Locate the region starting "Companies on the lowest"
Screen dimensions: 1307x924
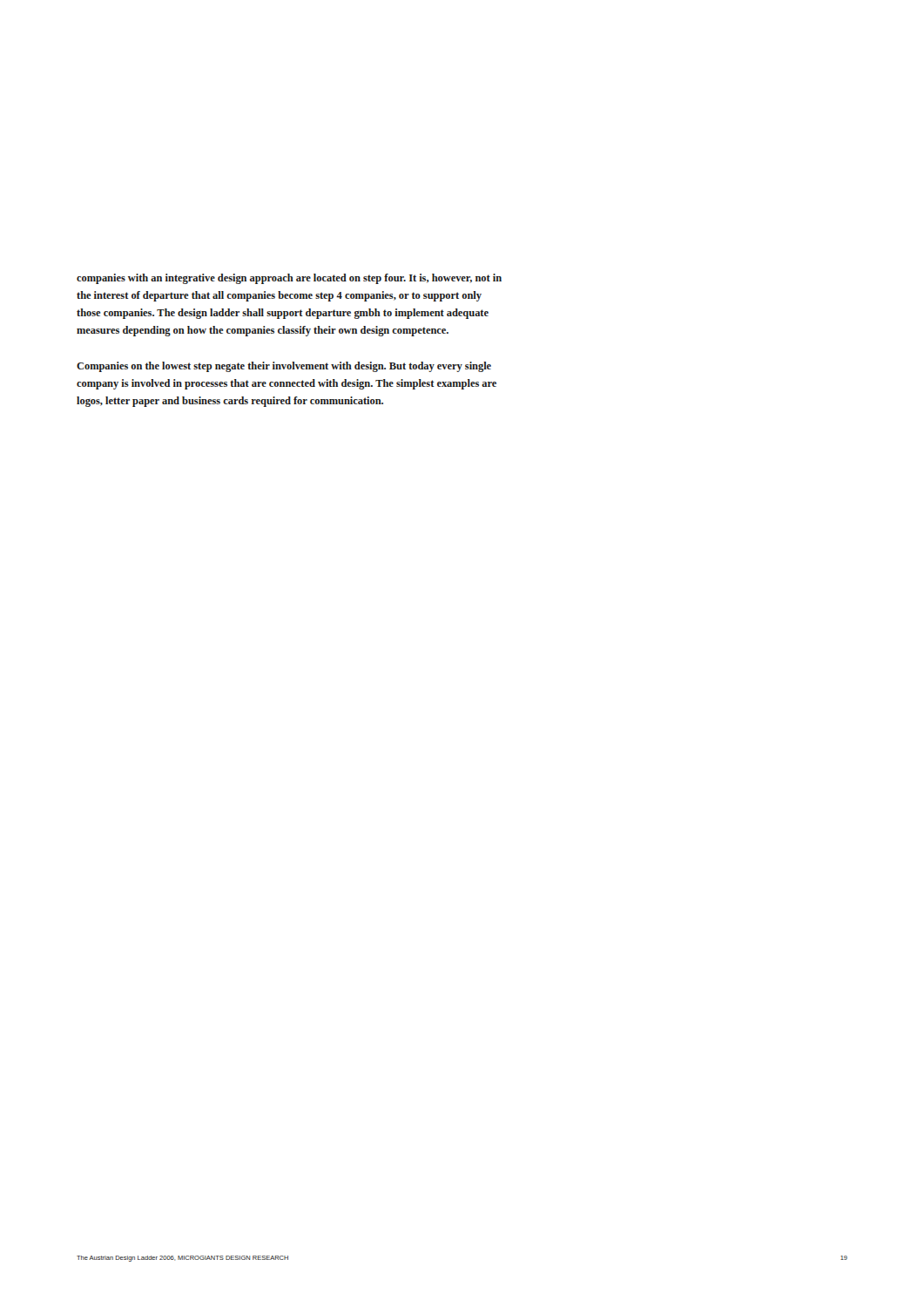point(287,384)
